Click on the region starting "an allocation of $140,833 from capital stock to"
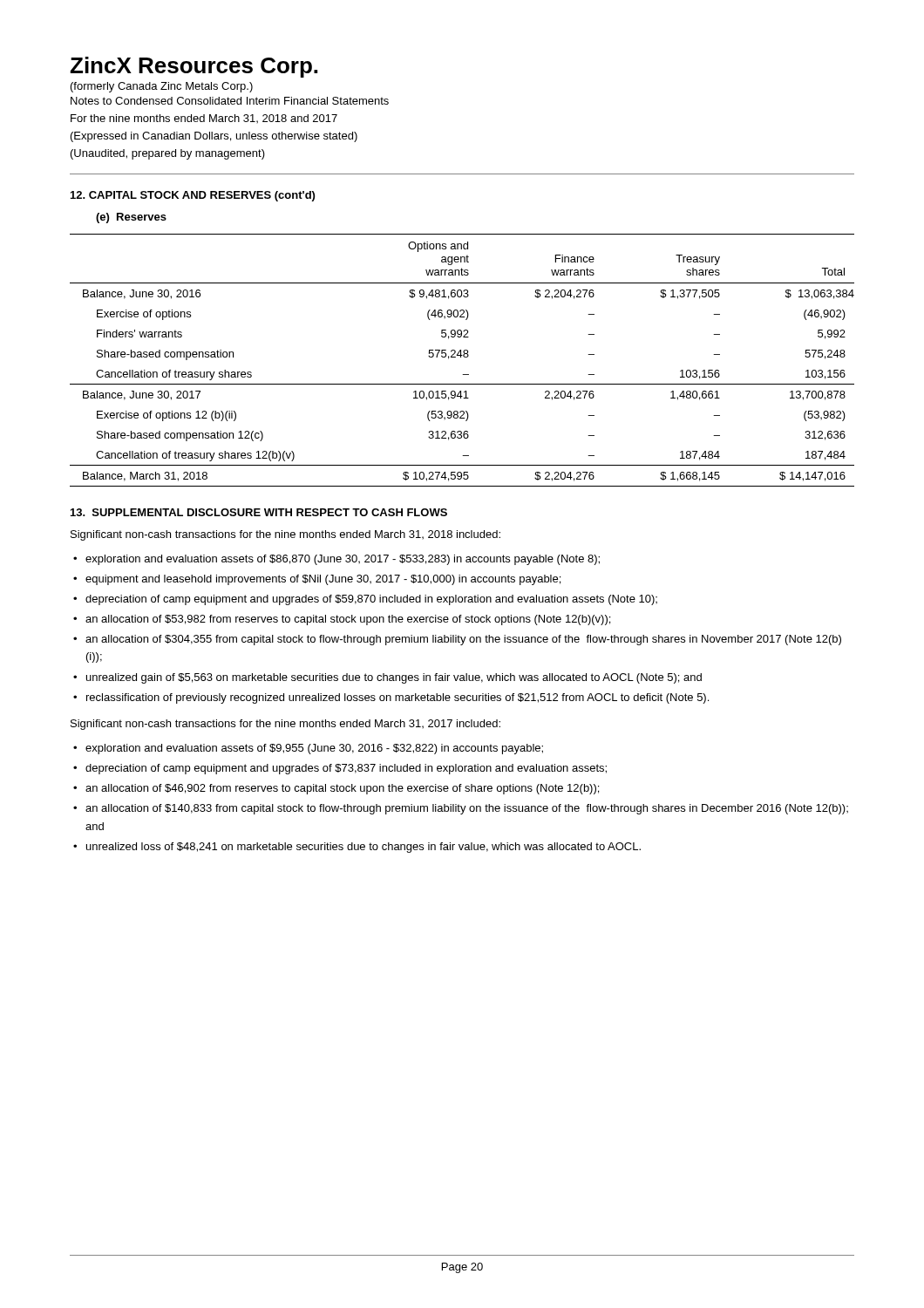 tap(467, 817)
